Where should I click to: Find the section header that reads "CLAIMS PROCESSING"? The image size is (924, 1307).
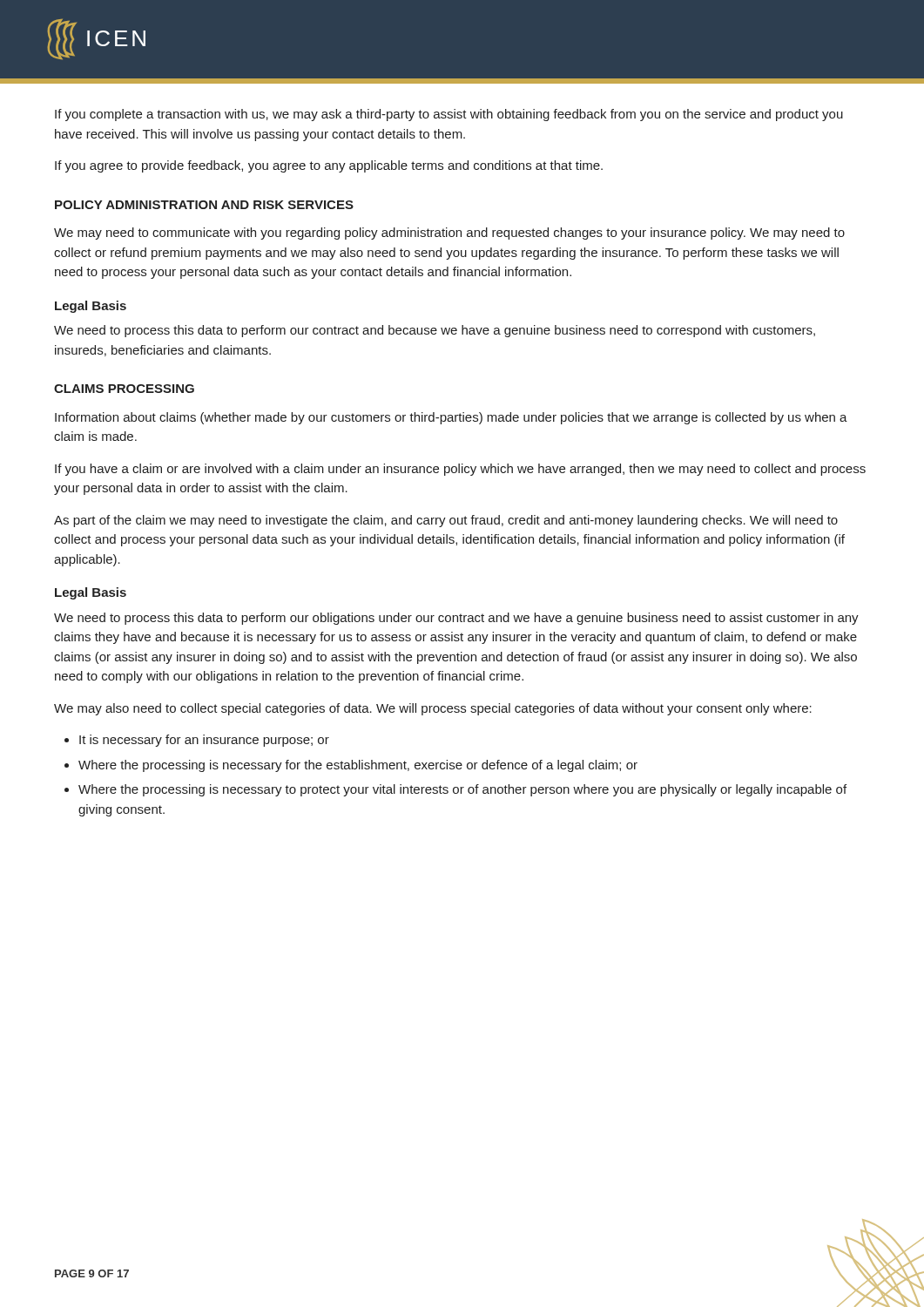[x=124, y=388]
